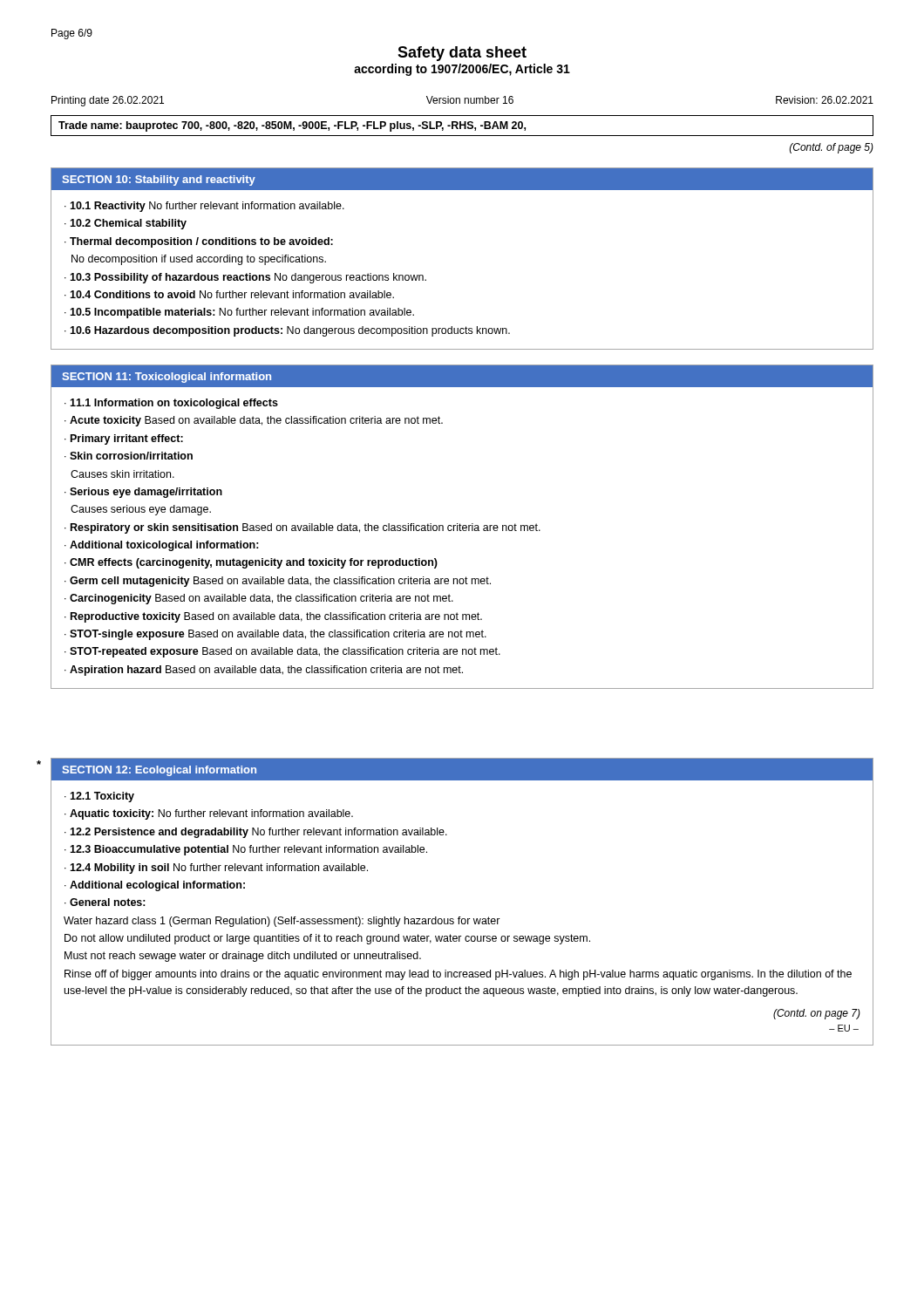
Task: Where does it say "· General notes:"?
Action: pyautogui.click(x=105, y=903)
